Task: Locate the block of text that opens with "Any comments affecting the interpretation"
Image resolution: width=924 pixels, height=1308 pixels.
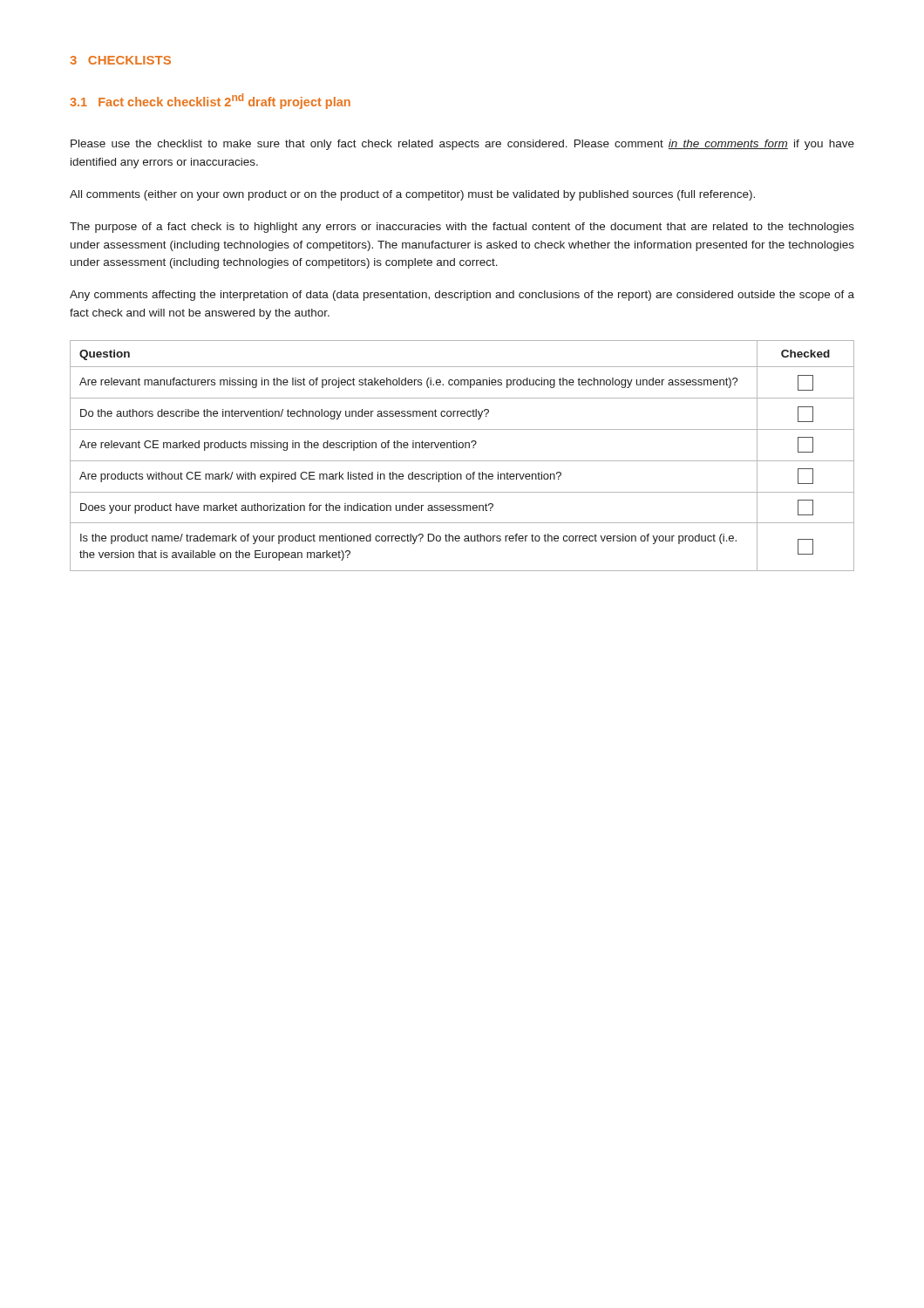Action: pos(462,304)
